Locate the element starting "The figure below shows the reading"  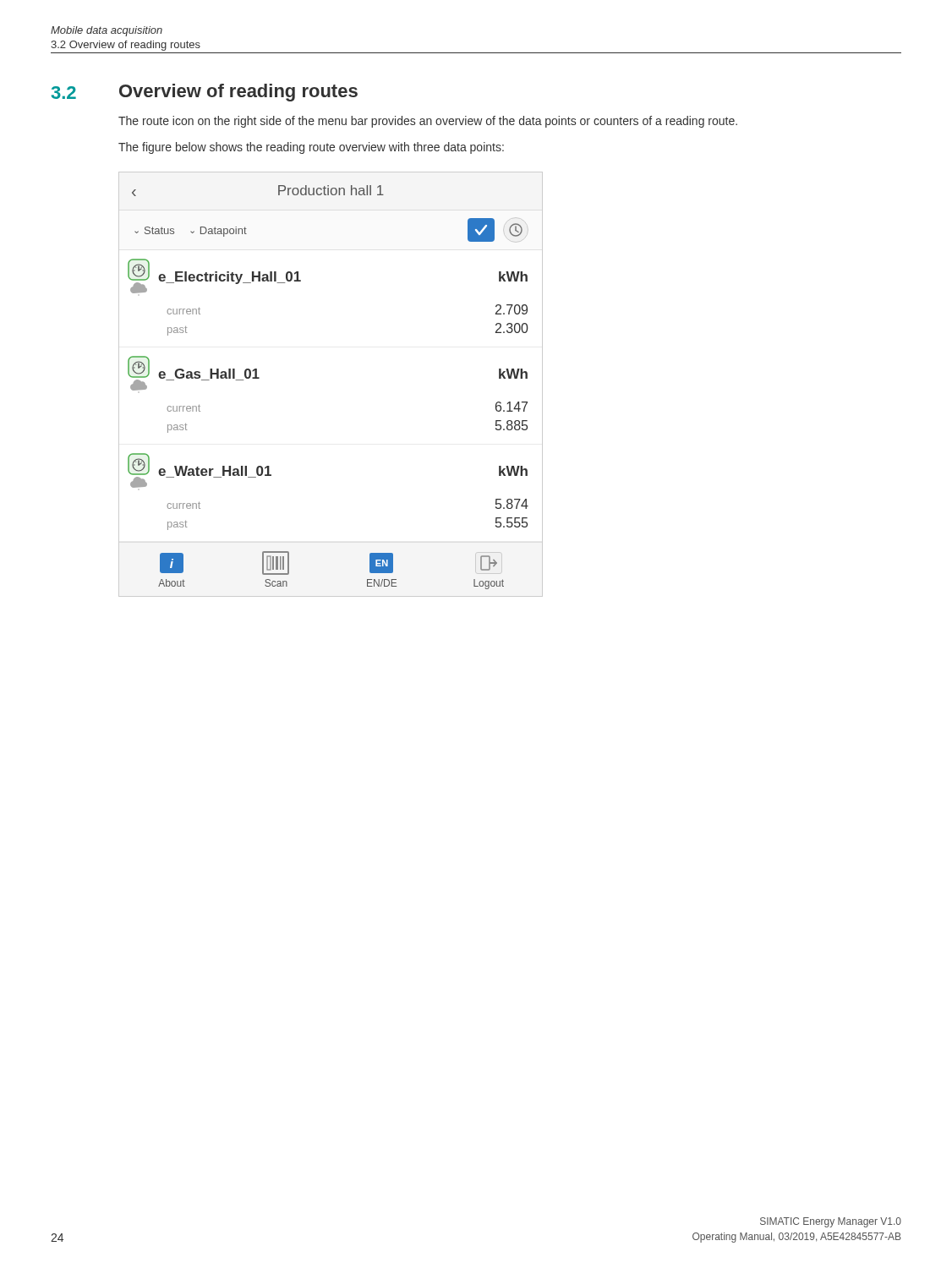[311, 147]
